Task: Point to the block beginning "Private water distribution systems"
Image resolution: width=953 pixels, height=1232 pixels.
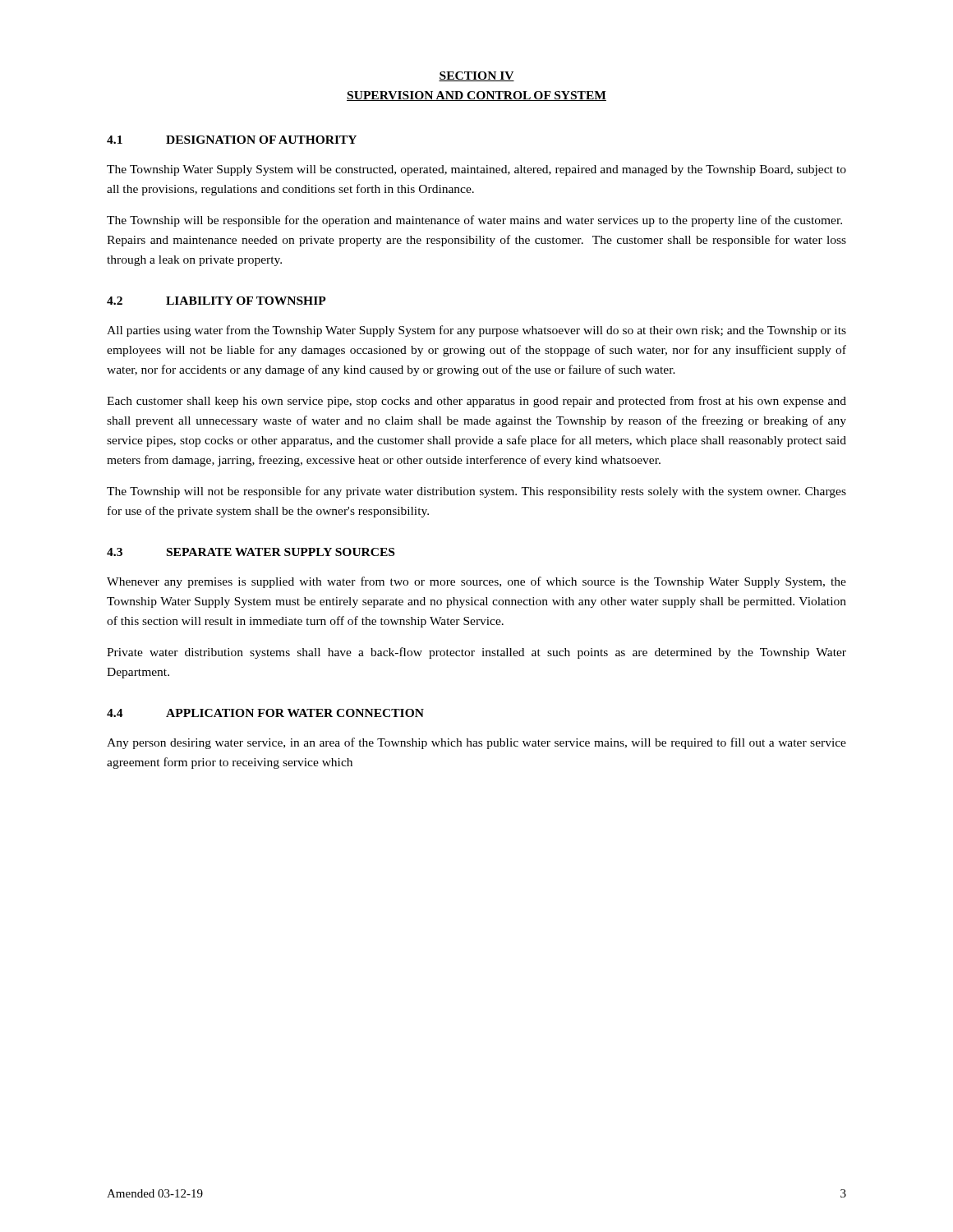Action: pos(476,662)
